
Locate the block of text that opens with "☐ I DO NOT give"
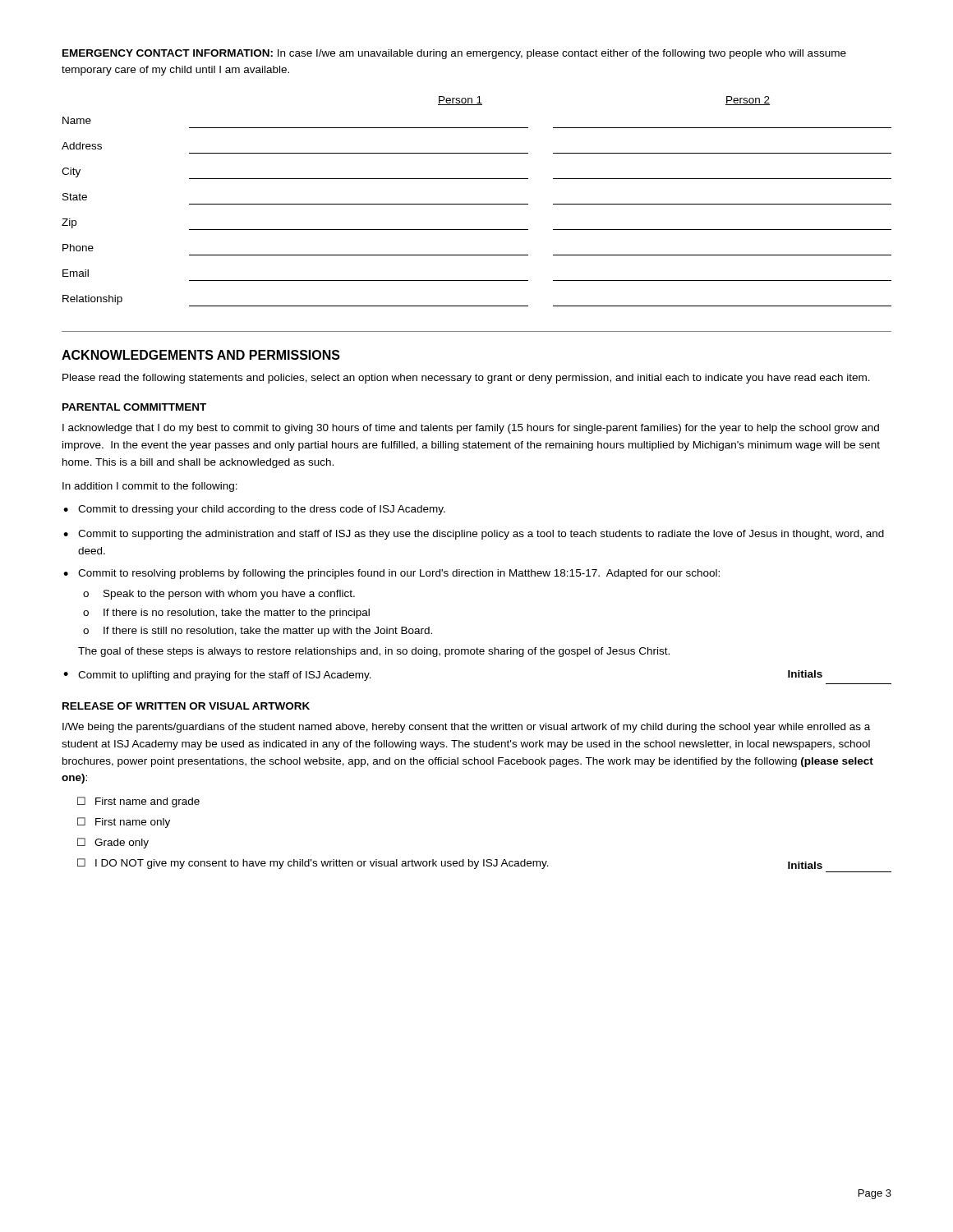point(313,864)
